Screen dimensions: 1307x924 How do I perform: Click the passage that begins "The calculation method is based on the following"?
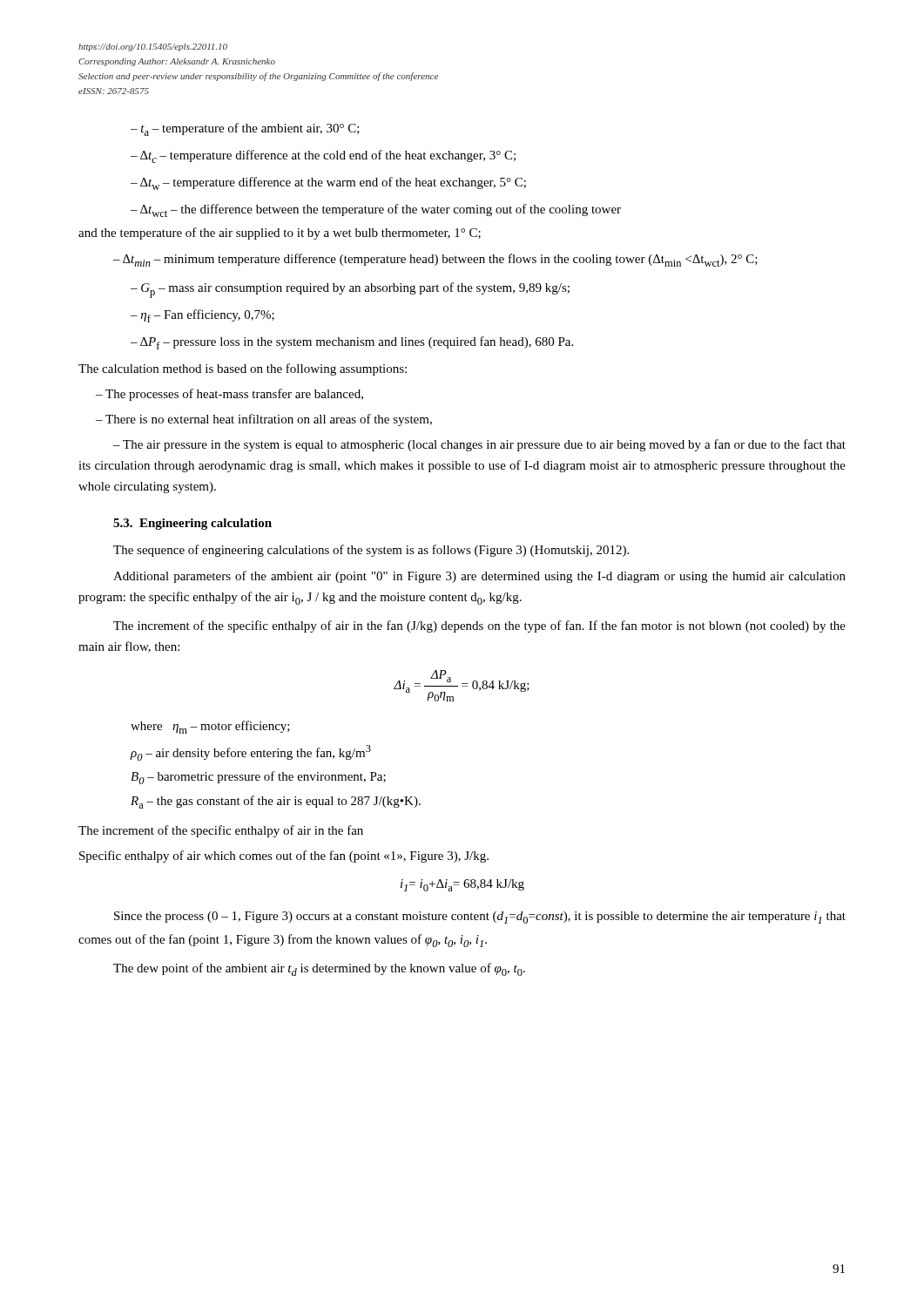coord(243,369)
